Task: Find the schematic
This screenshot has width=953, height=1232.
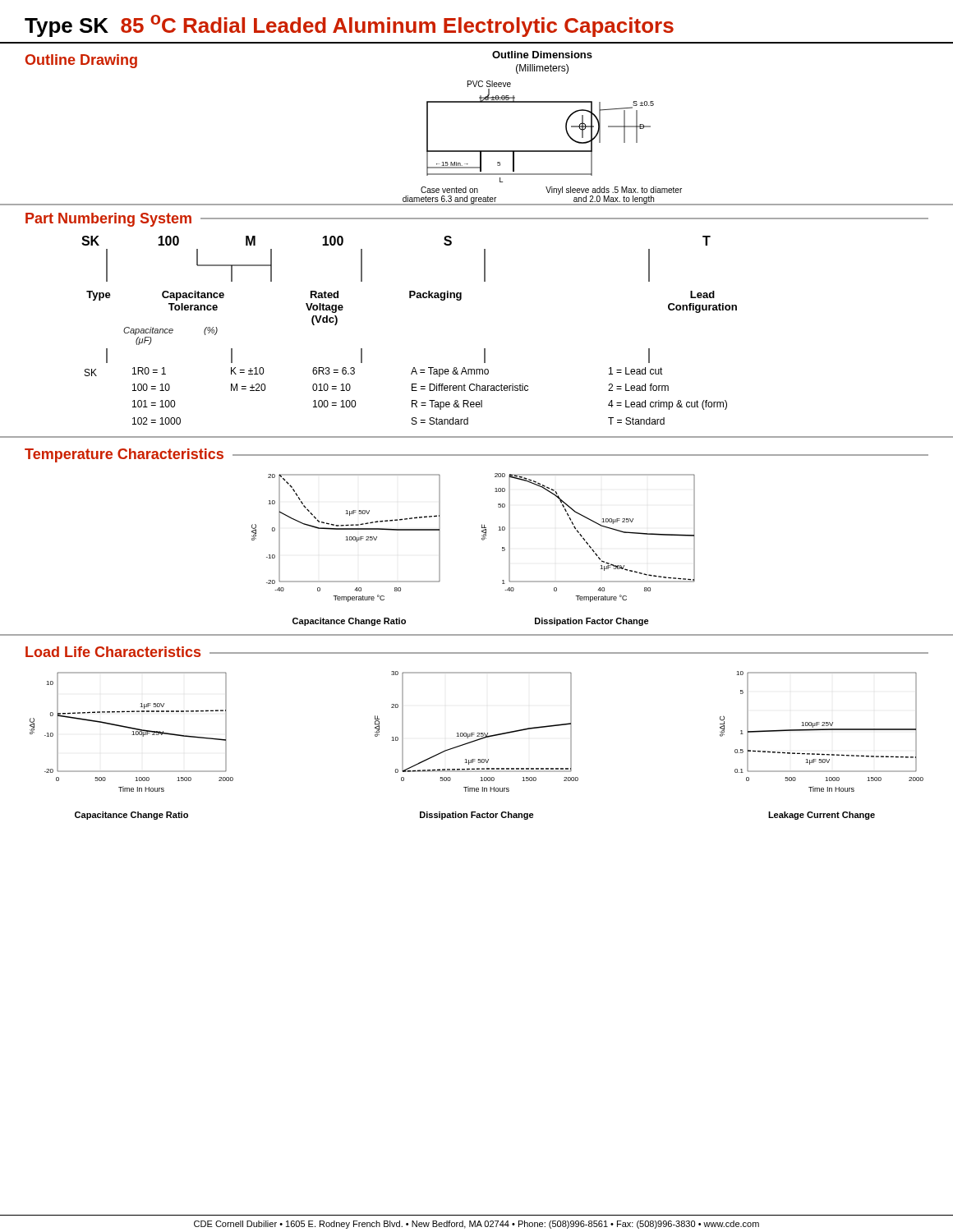Action: 476,335
